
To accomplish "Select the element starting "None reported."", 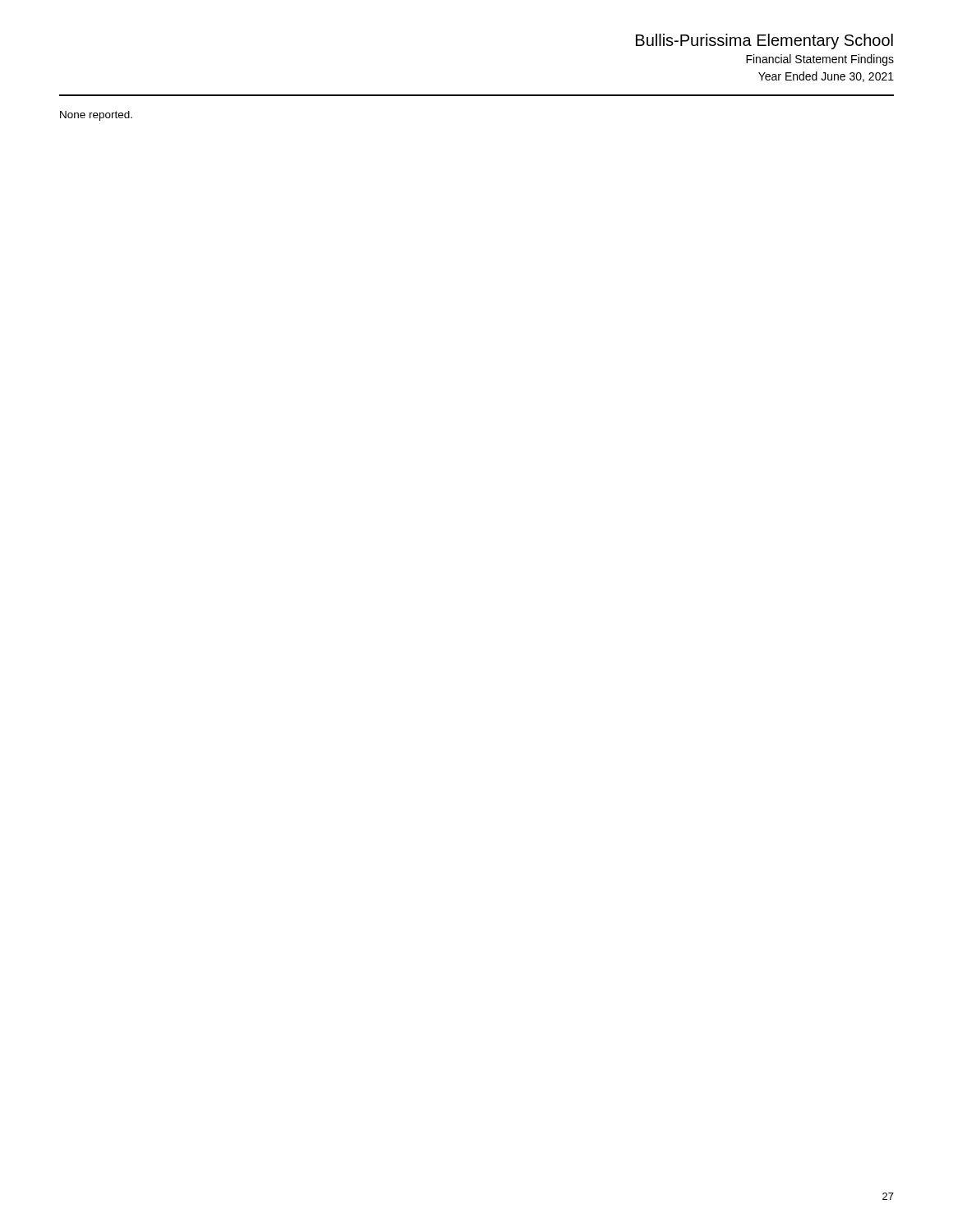I will point(96,115).
